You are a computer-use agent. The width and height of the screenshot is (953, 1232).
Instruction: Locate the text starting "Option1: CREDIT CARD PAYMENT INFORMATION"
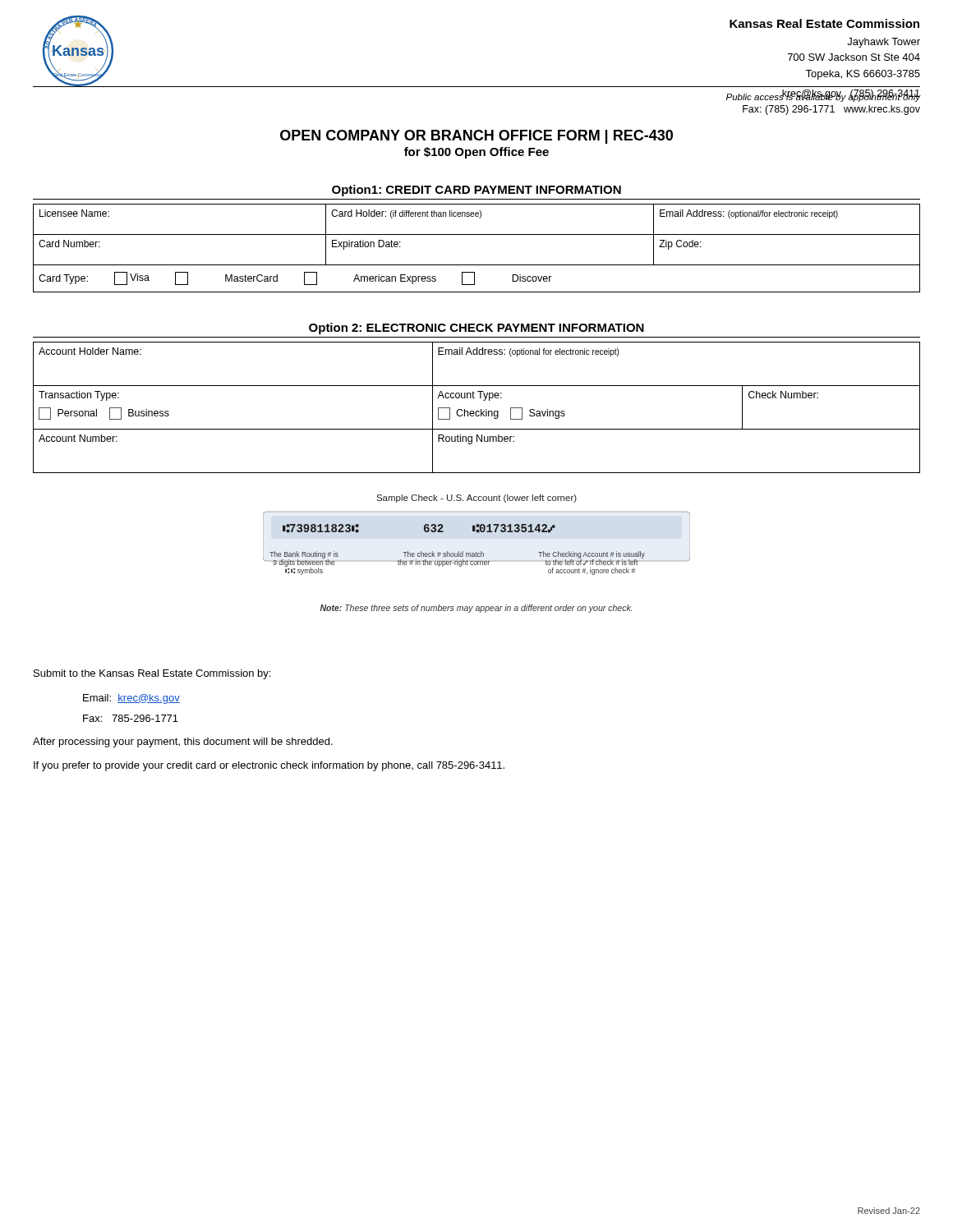point(476,189)
